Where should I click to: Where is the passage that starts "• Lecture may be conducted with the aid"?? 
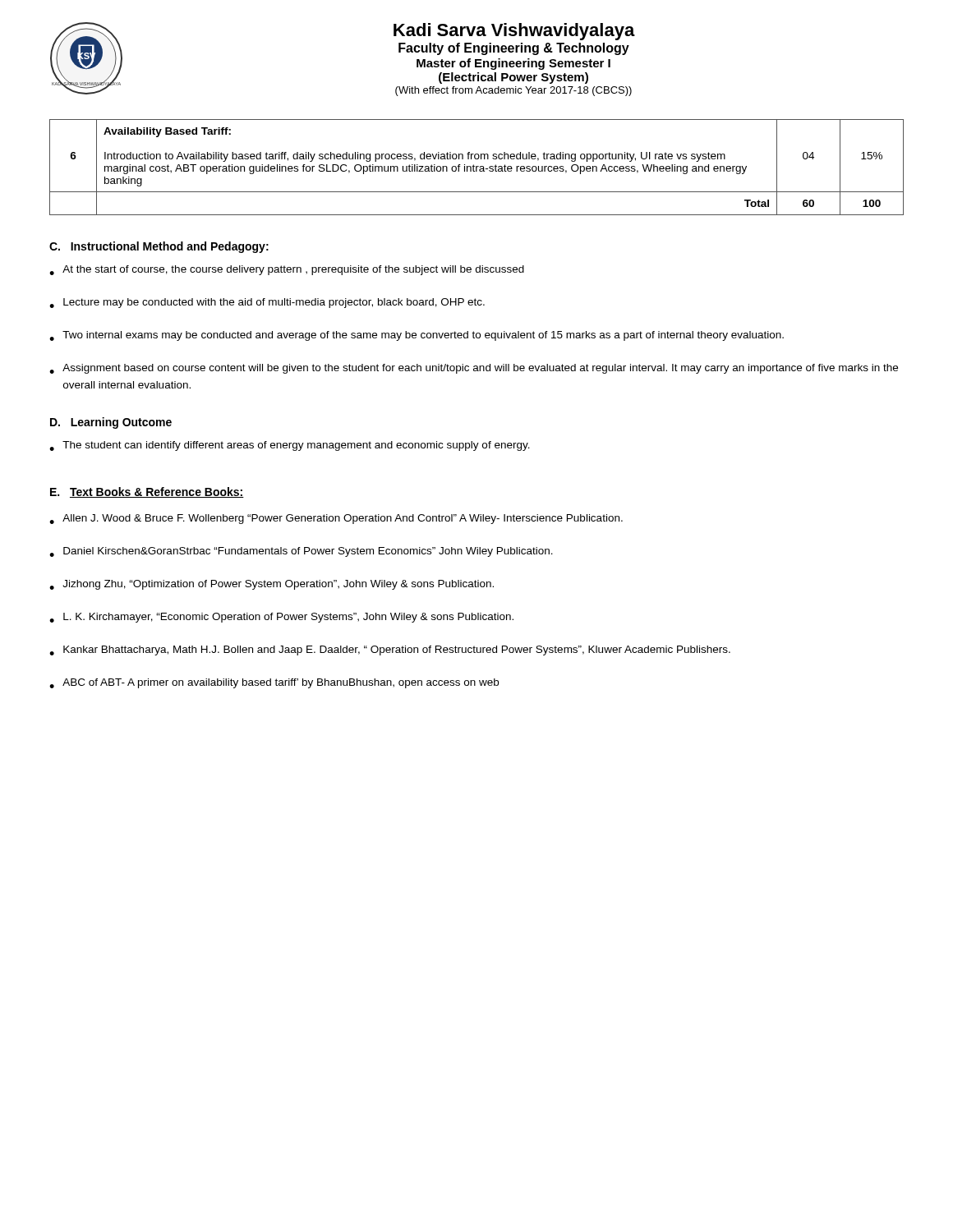click(476, 306)
